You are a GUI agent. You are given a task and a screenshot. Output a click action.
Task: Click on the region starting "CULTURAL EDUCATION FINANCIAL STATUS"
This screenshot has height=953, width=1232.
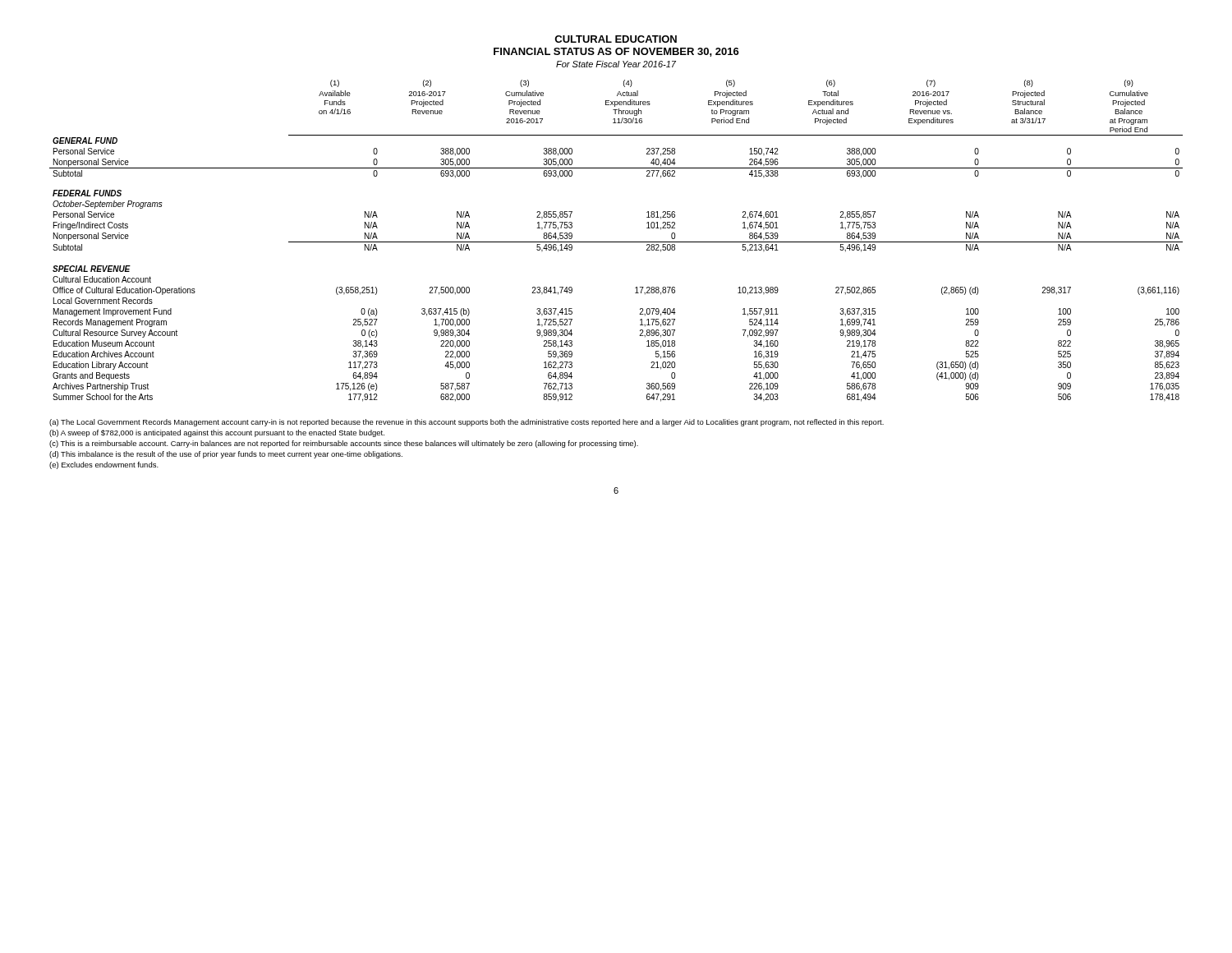[x=616, y=51]
